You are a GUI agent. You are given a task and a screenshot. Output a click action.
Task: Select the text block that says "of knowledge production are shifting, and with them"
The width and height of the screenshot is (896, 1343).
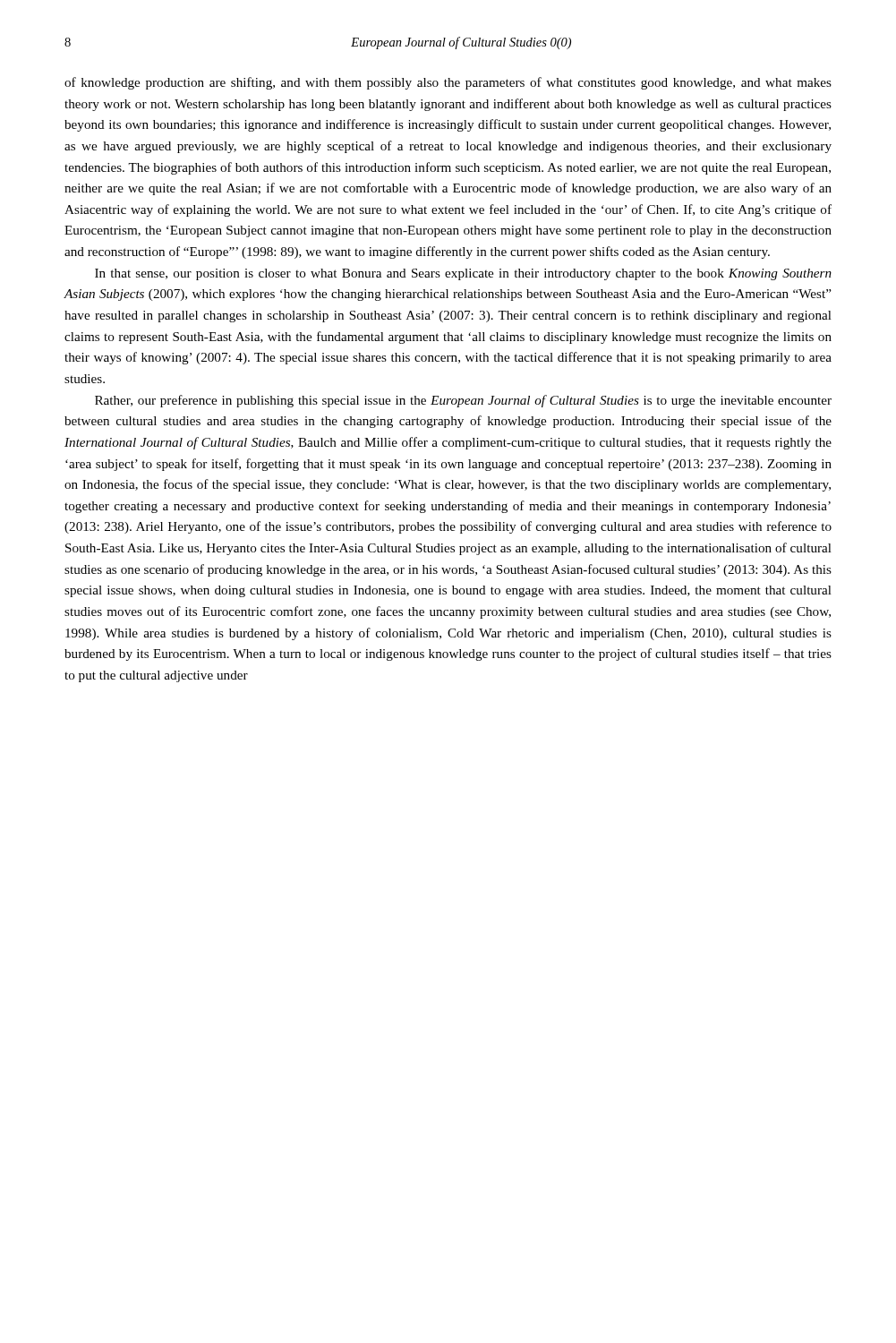[x=448, y=167]
